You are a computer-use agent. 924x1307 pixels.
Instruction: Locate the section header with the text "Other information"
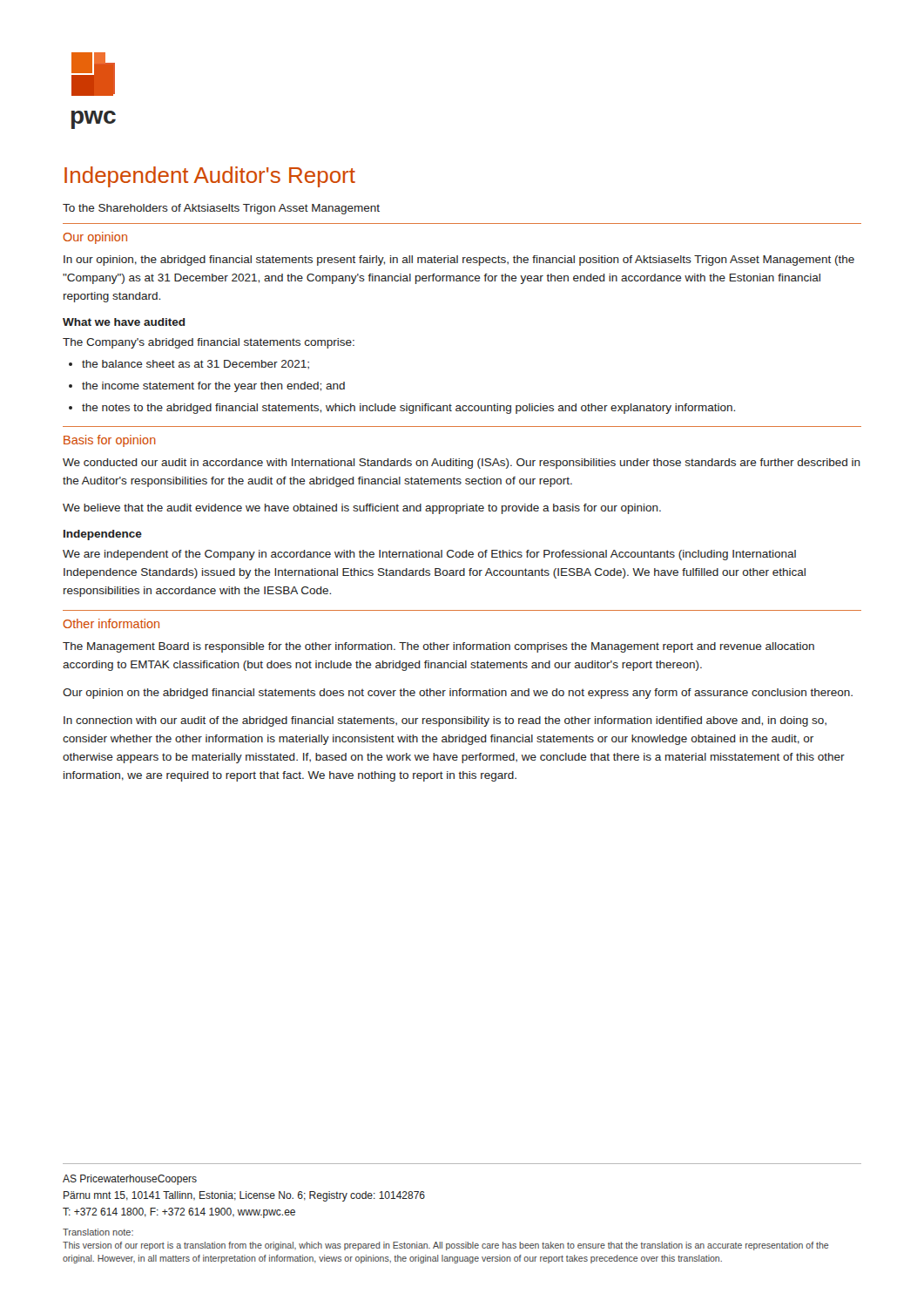[111, 623]
